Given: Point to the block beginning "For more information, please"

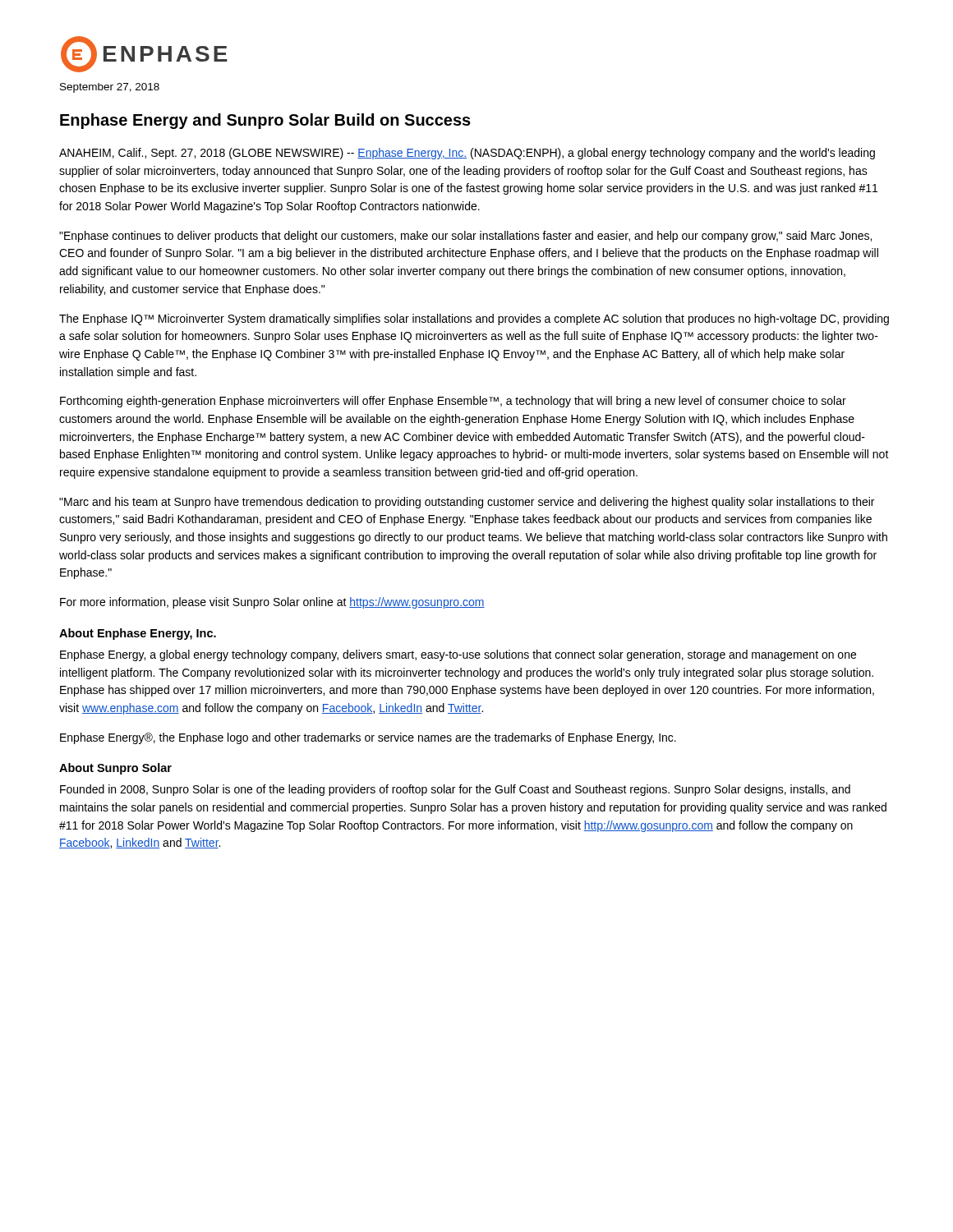Looking at the screenshot, I should pyautogui.click(x=272, y=602).
